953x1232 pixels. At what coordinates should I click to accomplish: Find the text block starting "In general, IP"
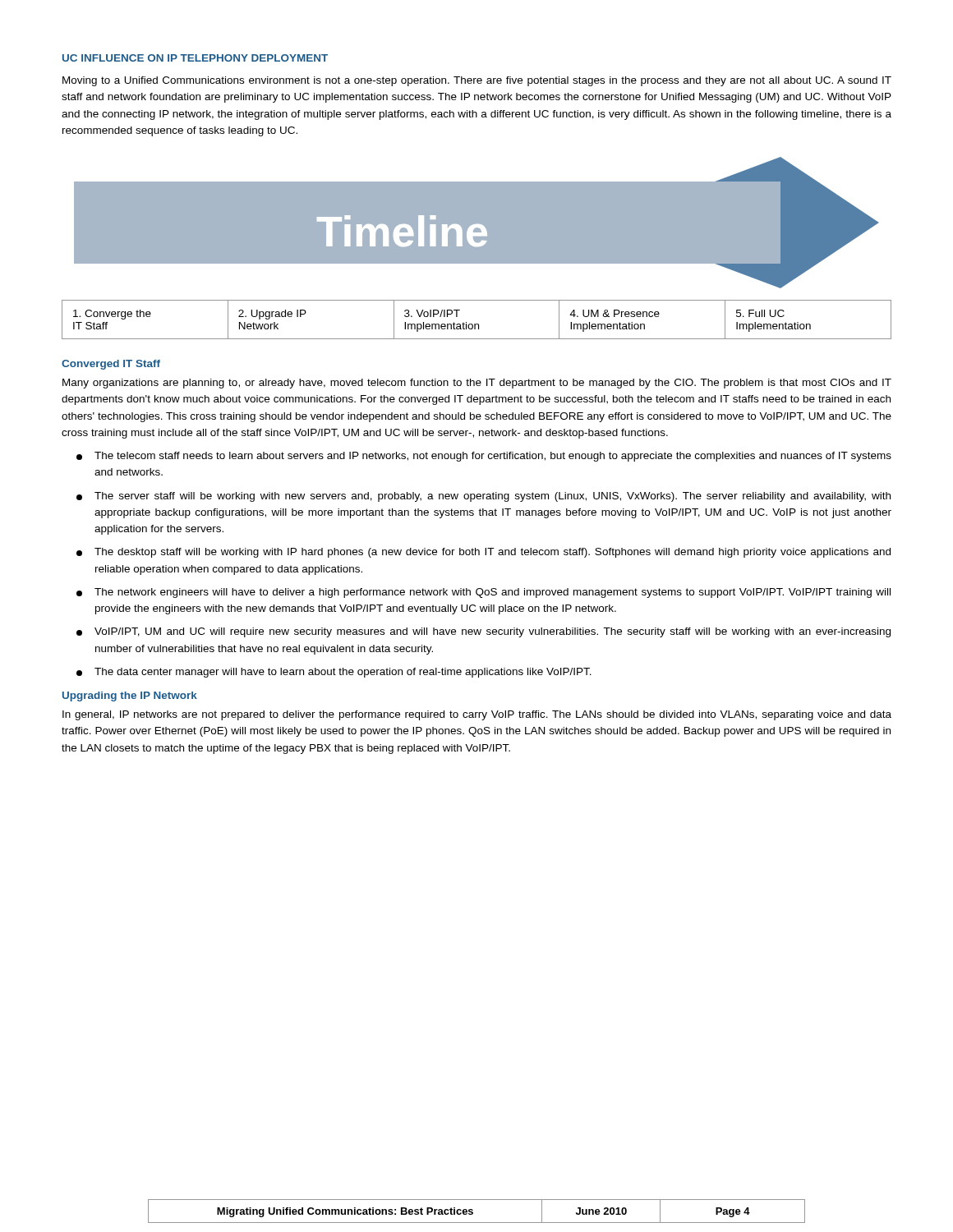pos(476,731)
